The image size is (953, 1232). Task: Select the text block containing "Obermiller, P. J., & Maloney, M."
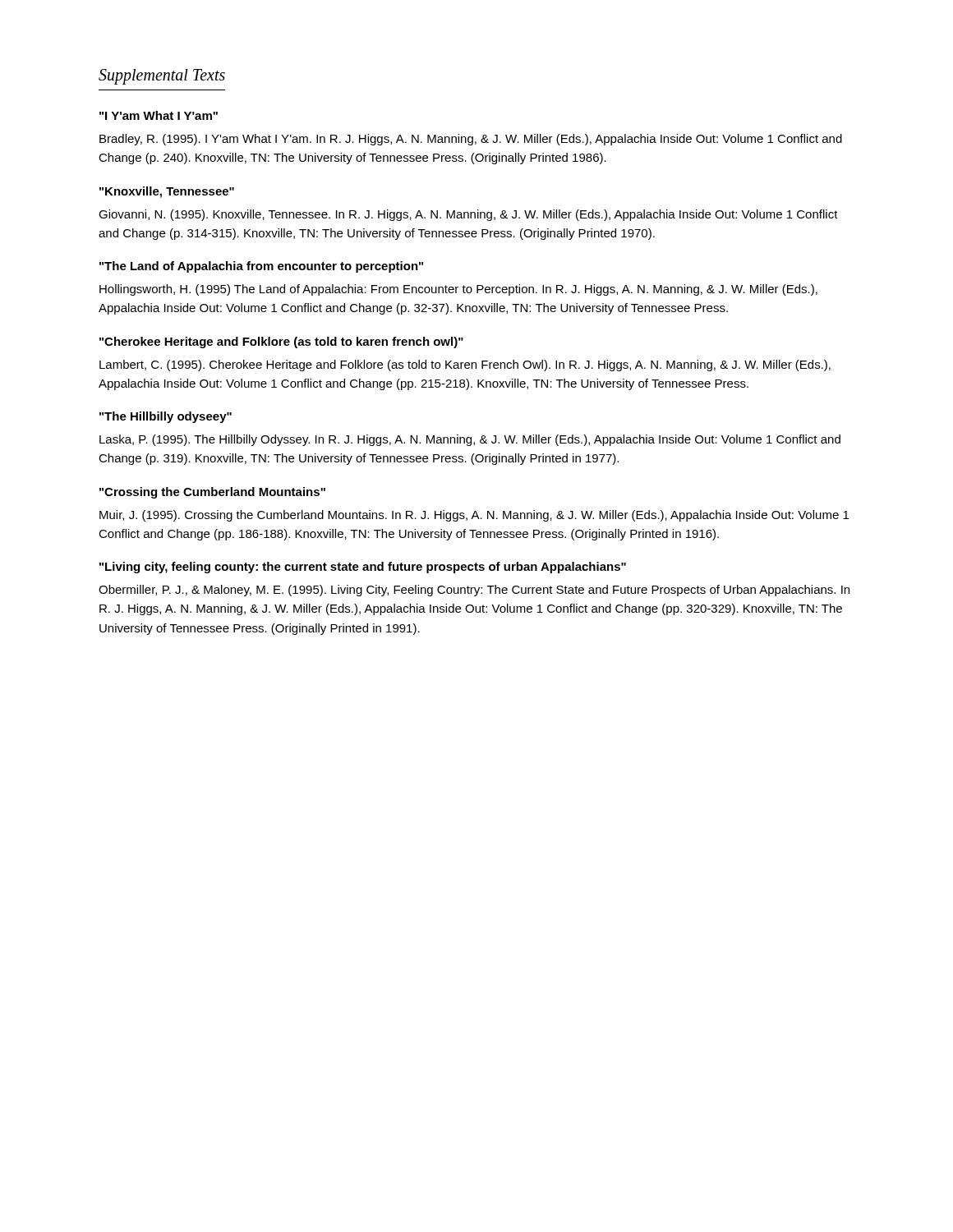(474, 608)
